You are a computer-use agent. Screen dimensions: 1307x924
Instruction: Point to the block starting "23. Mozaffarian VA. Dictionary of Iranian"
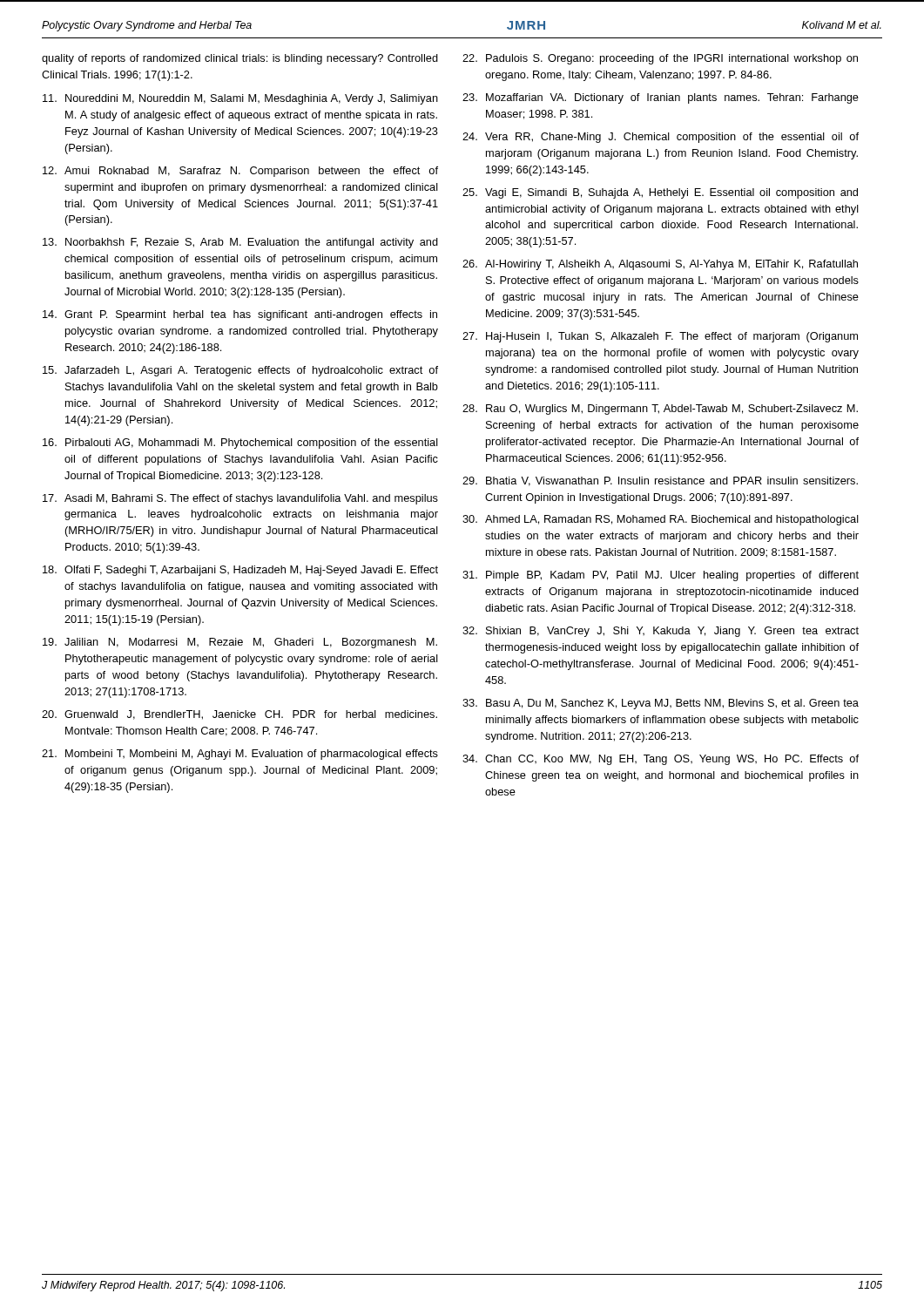click(661, 106)
